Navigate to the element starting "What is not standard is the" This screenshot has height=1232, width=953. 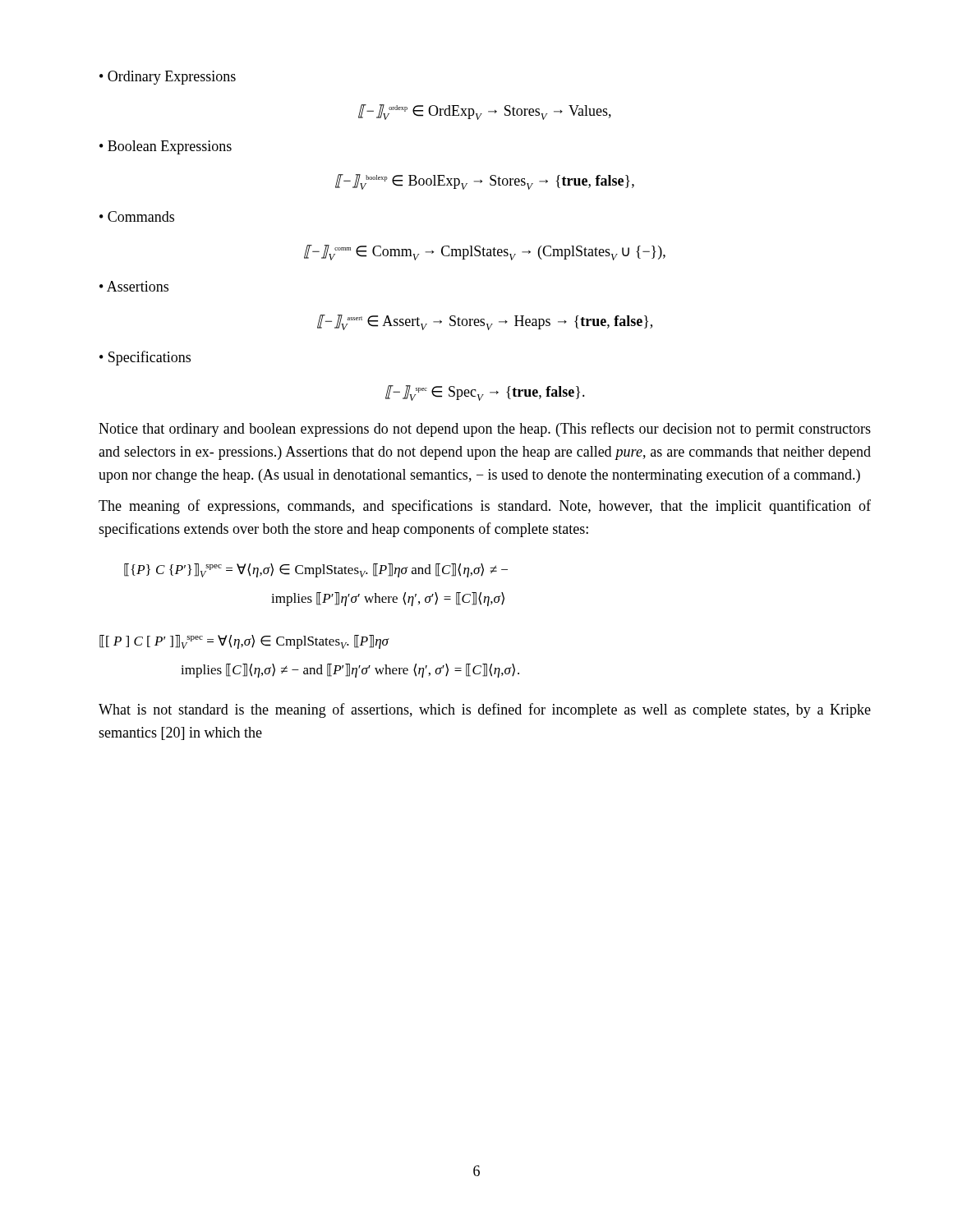point(485,721)
